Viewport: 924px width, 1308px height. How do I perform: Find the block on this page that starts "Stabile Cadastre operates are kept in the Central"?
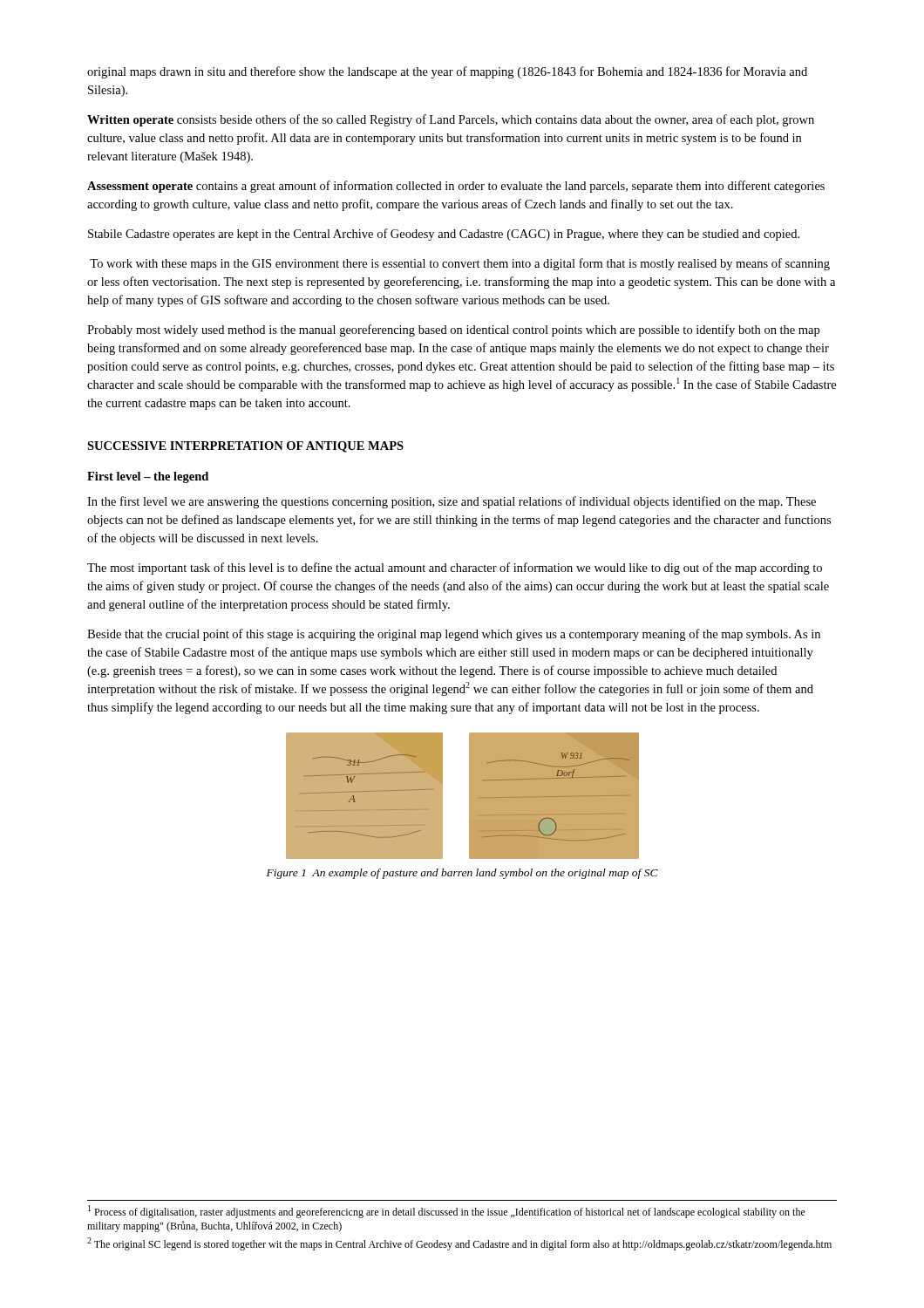click(x=444, y=234)
